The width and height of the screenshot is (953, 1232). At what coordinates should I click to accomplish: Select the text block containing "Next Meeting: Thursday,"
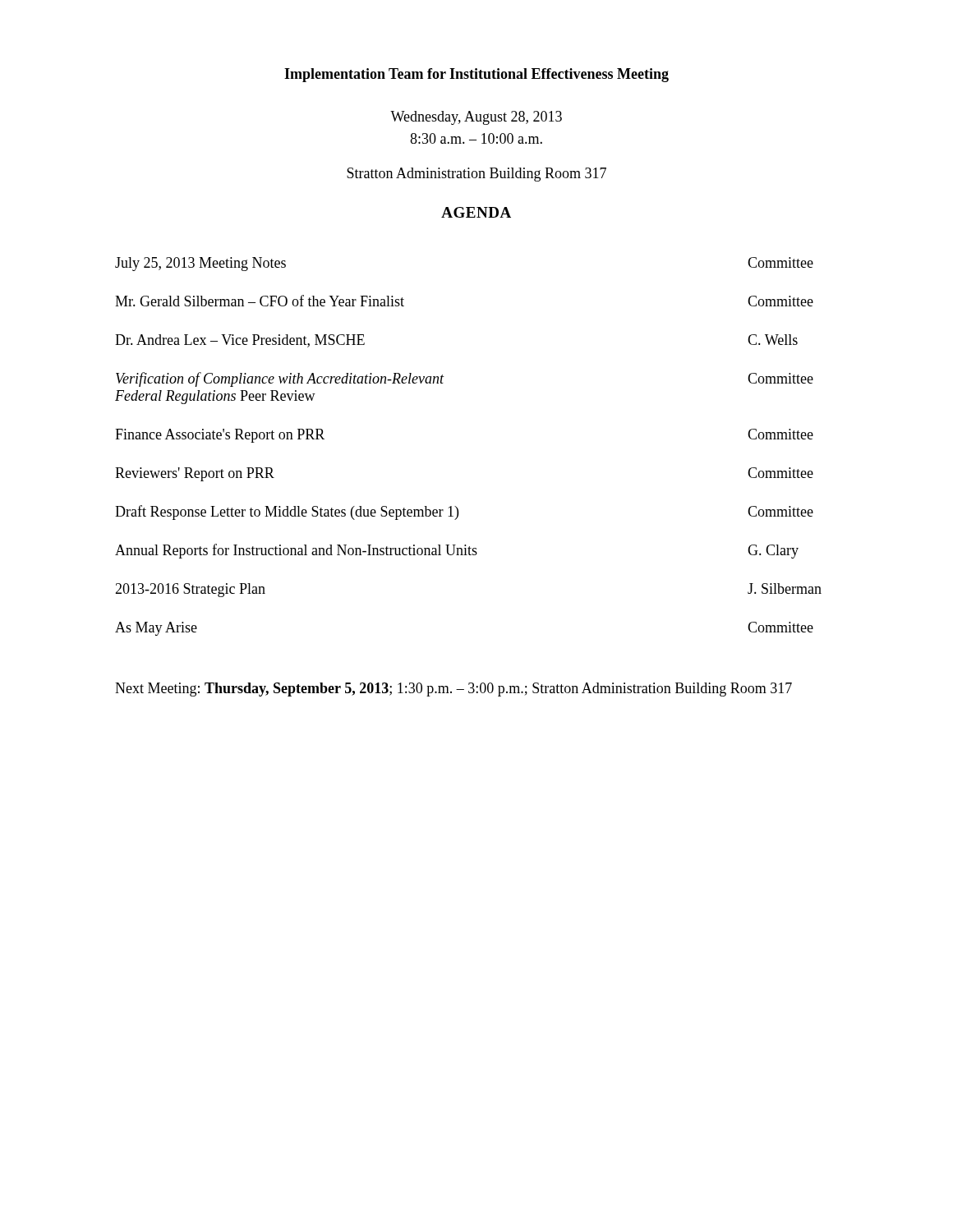[x=454, y=688]
